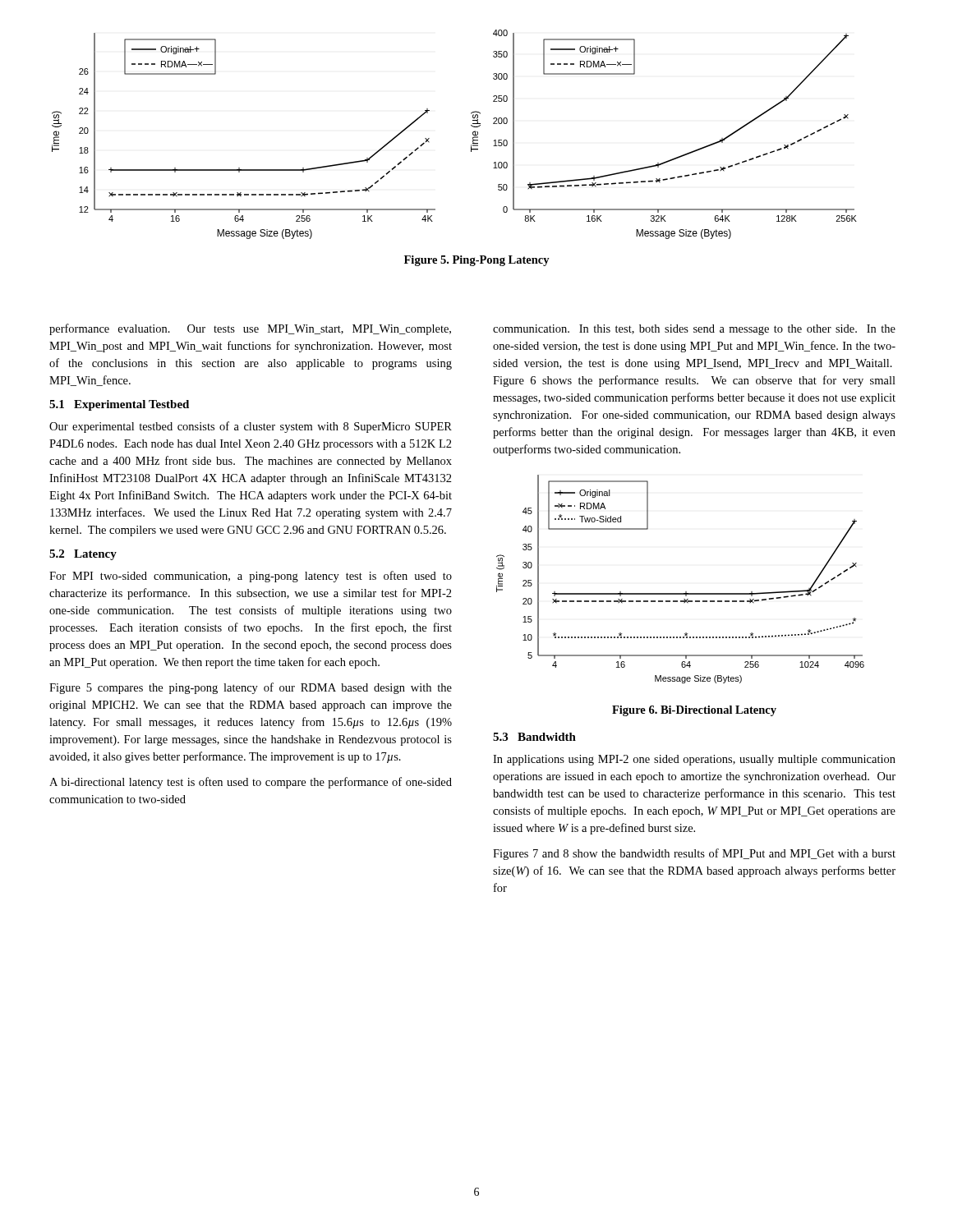Locate the element starting "In applications using MPI-2 one sided operations,"
This screenshot has height=1232, width=953.
(x=694, y=794)
